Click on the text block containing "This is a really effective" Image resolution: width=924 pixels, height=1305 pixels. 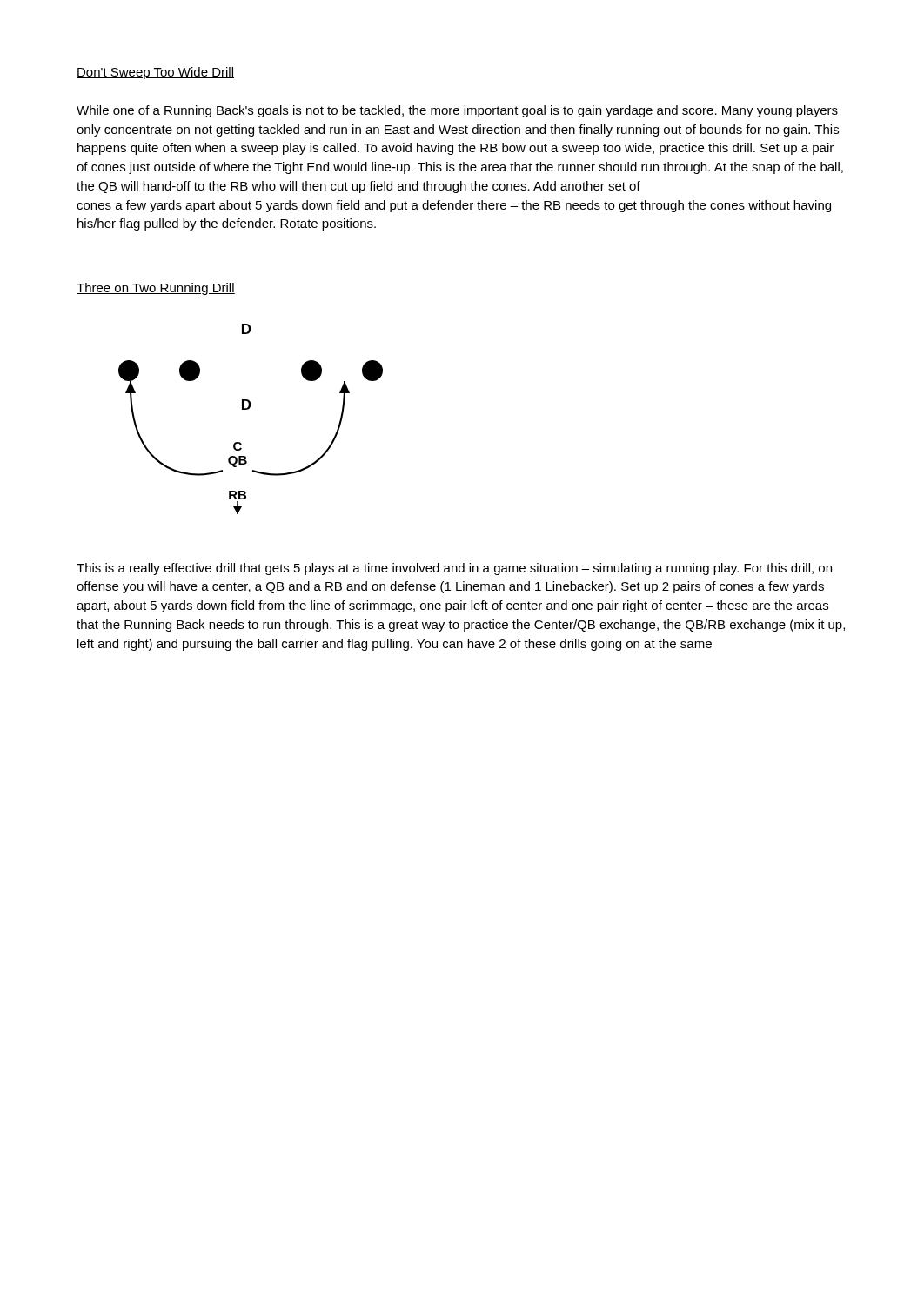pyautogui.click(x=461, y=605)
